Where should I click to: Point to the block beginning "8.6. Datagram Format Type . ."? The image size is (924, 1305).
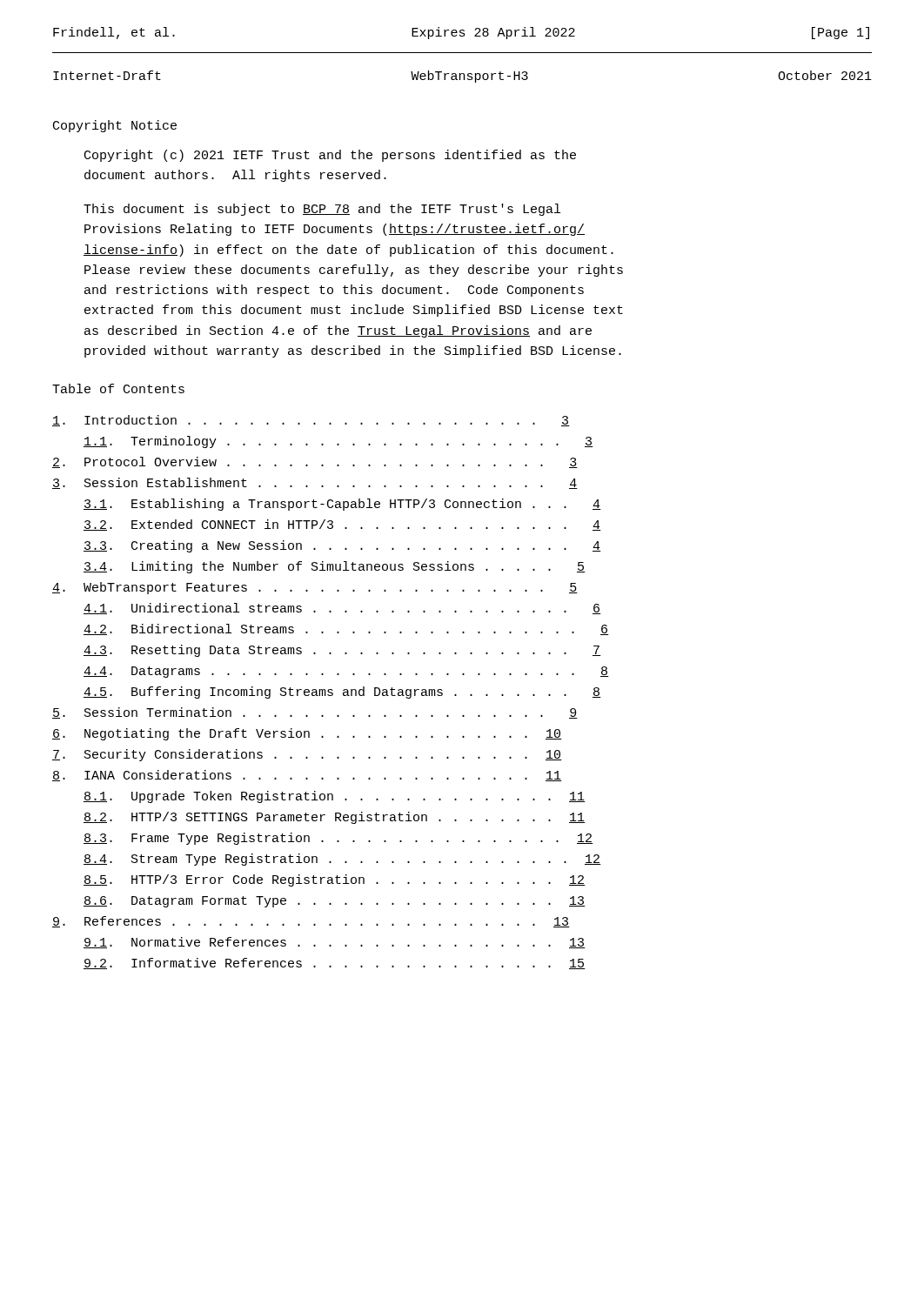pos(334,902)
